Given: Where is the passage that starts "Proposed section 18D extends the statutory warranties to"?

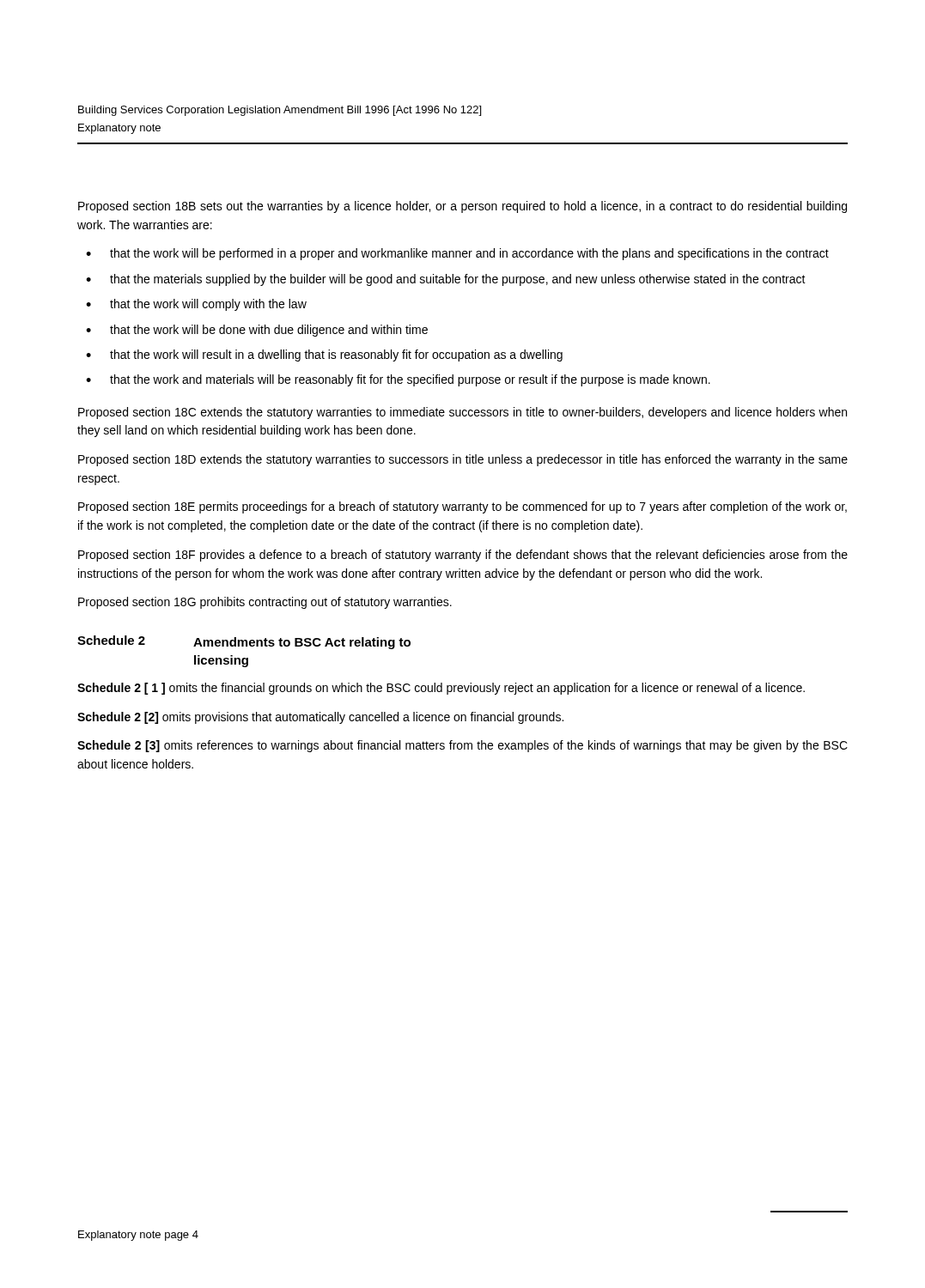Looking at the screenshot, I should click(462, 469).
